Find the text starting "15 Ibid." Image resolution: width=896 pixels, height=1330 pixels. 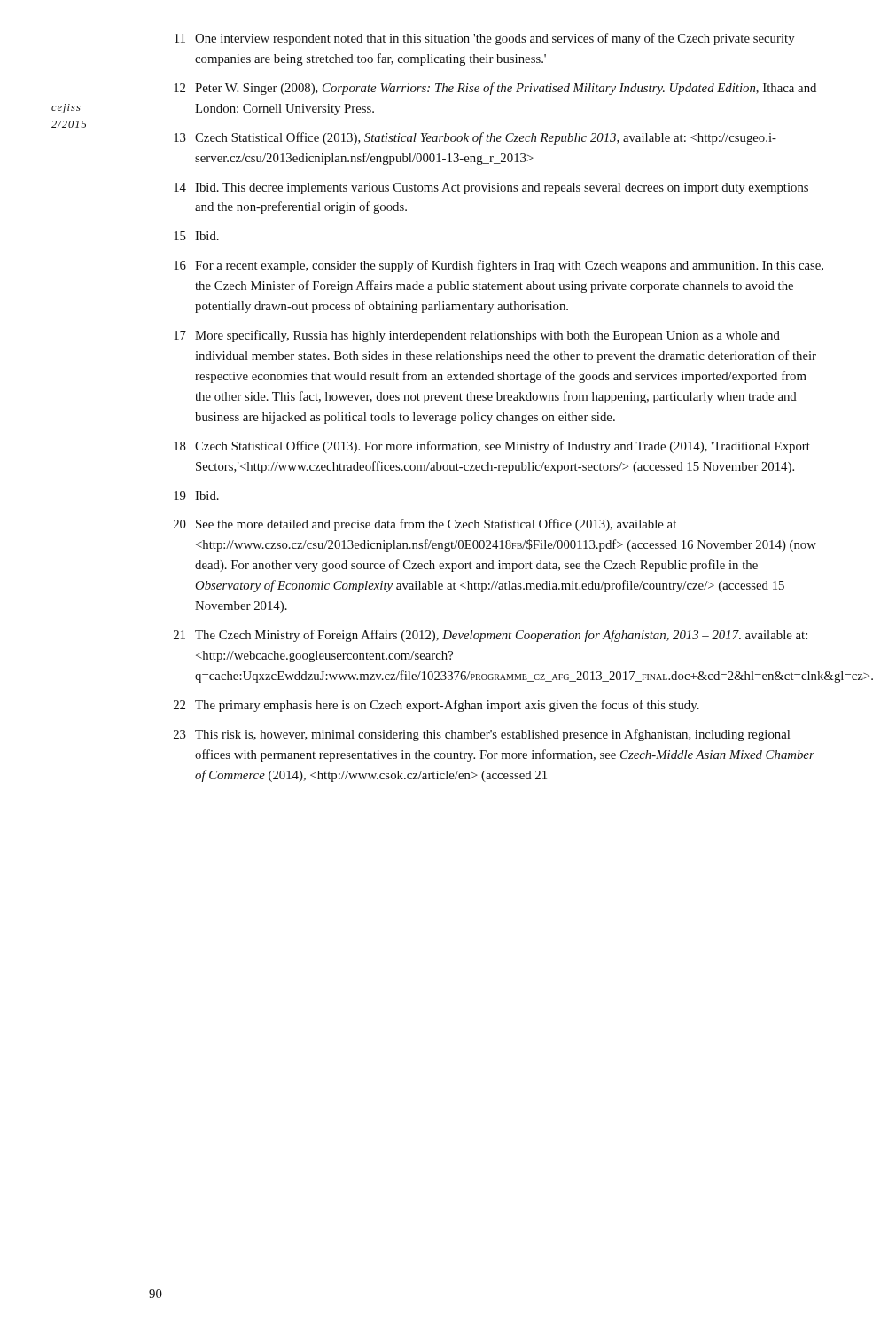click(196, 236)
